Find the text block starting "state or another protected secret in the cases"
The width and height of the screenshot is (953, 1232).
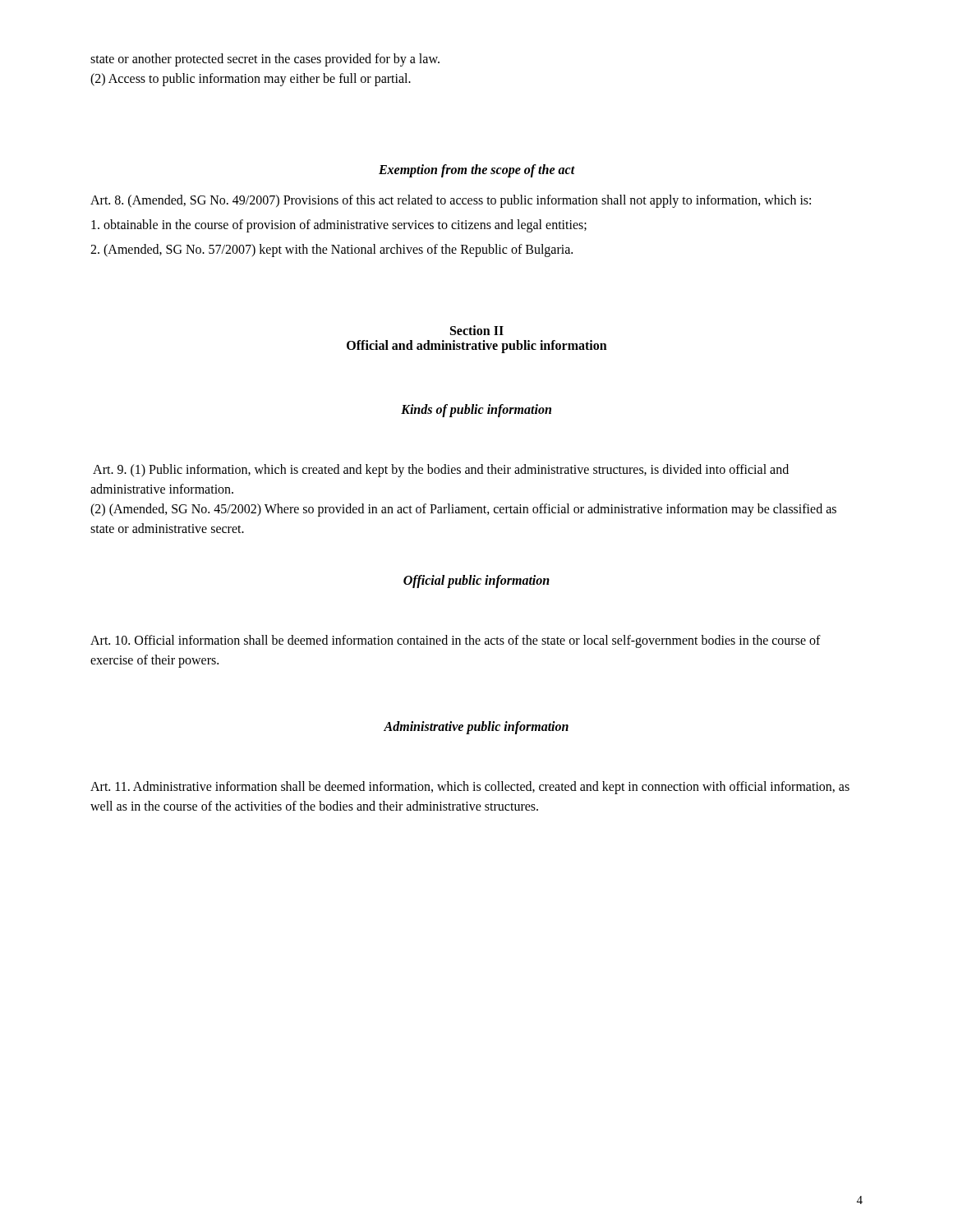tap(265, 60)
